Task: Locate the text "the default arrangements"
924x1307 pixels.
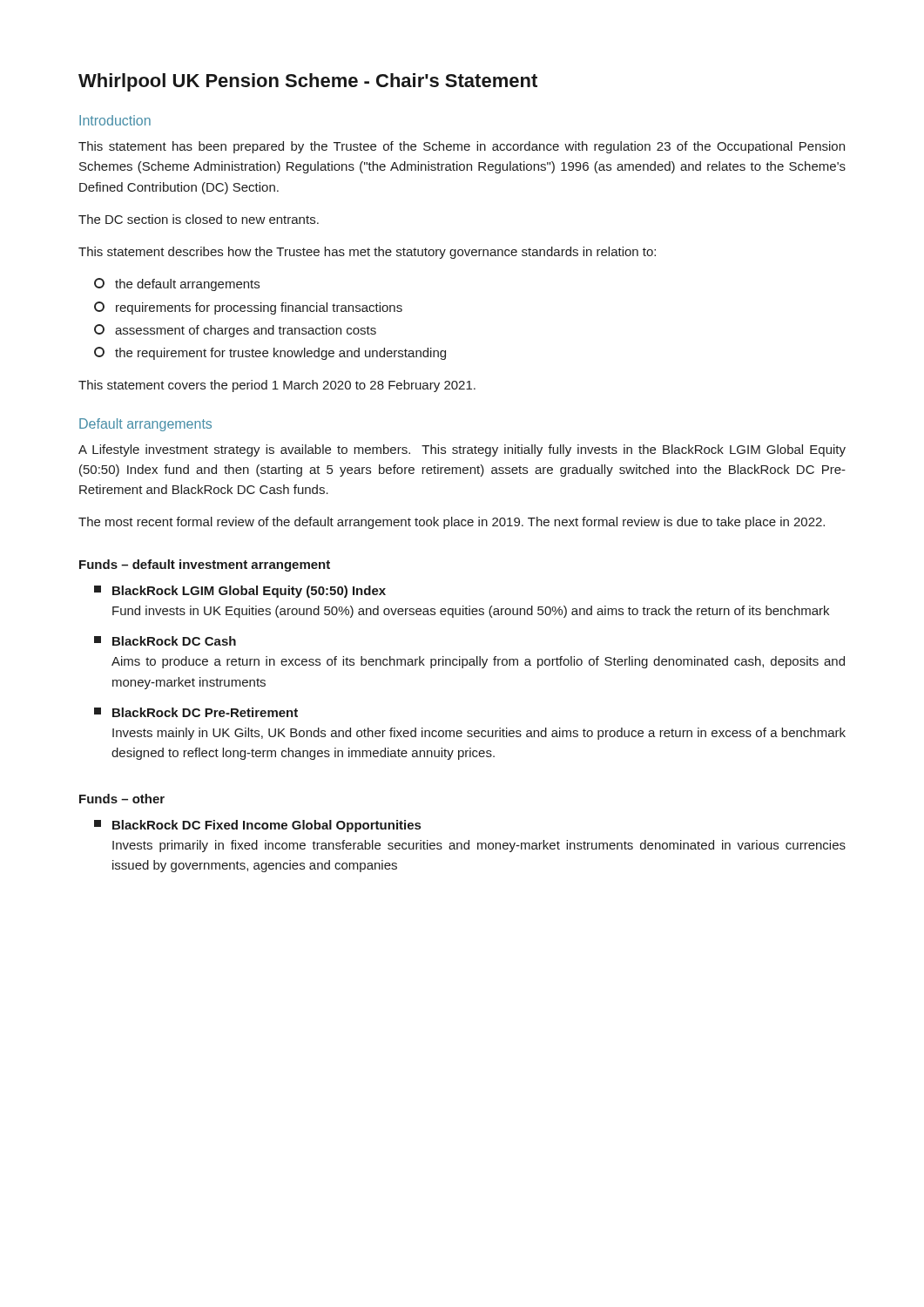Action: click(x=177, y=284)
